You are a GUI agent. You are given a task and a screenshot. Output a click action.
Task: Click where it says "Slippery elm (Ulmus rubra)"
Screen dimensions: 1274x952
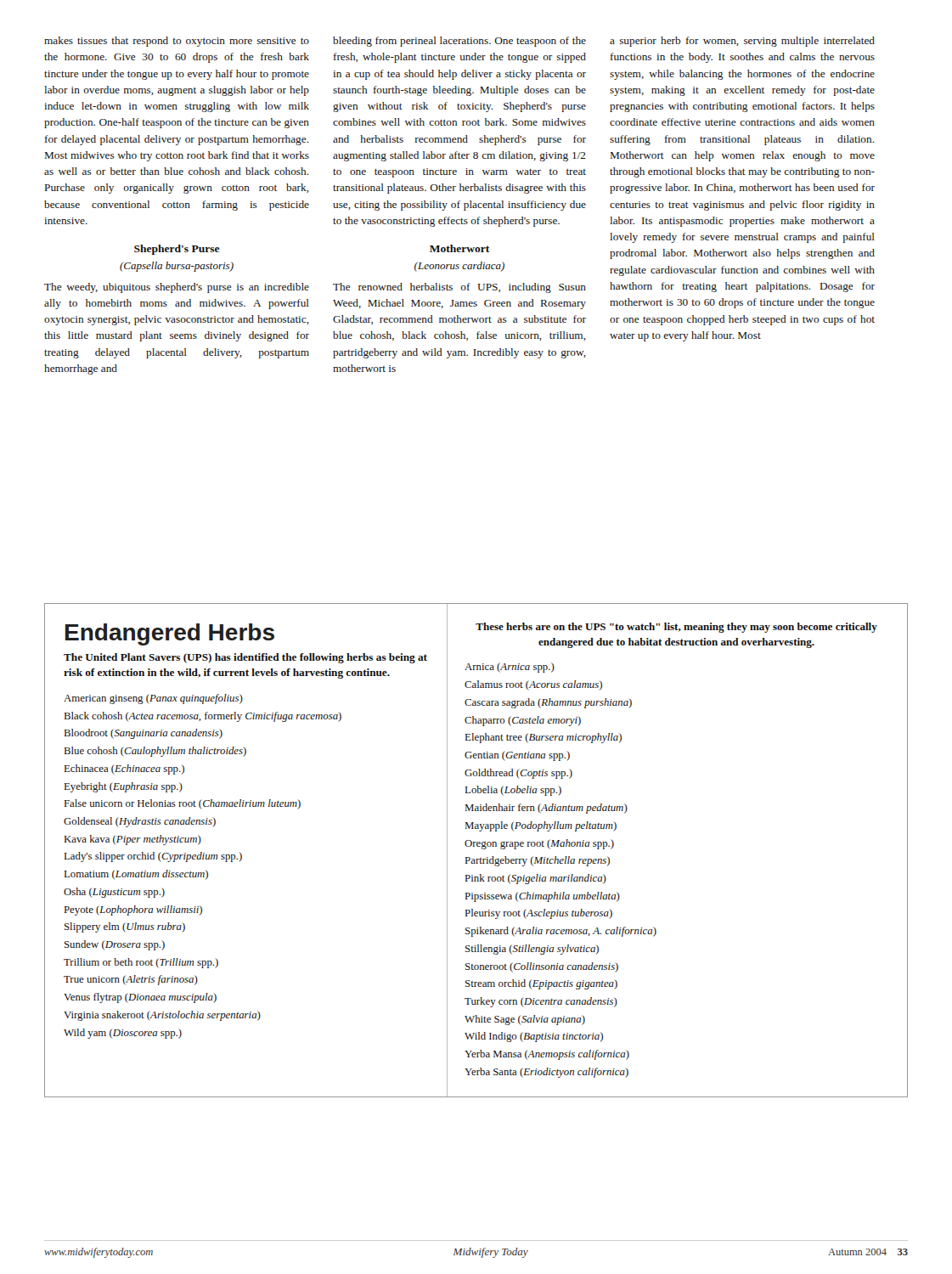tap(125, 927)
